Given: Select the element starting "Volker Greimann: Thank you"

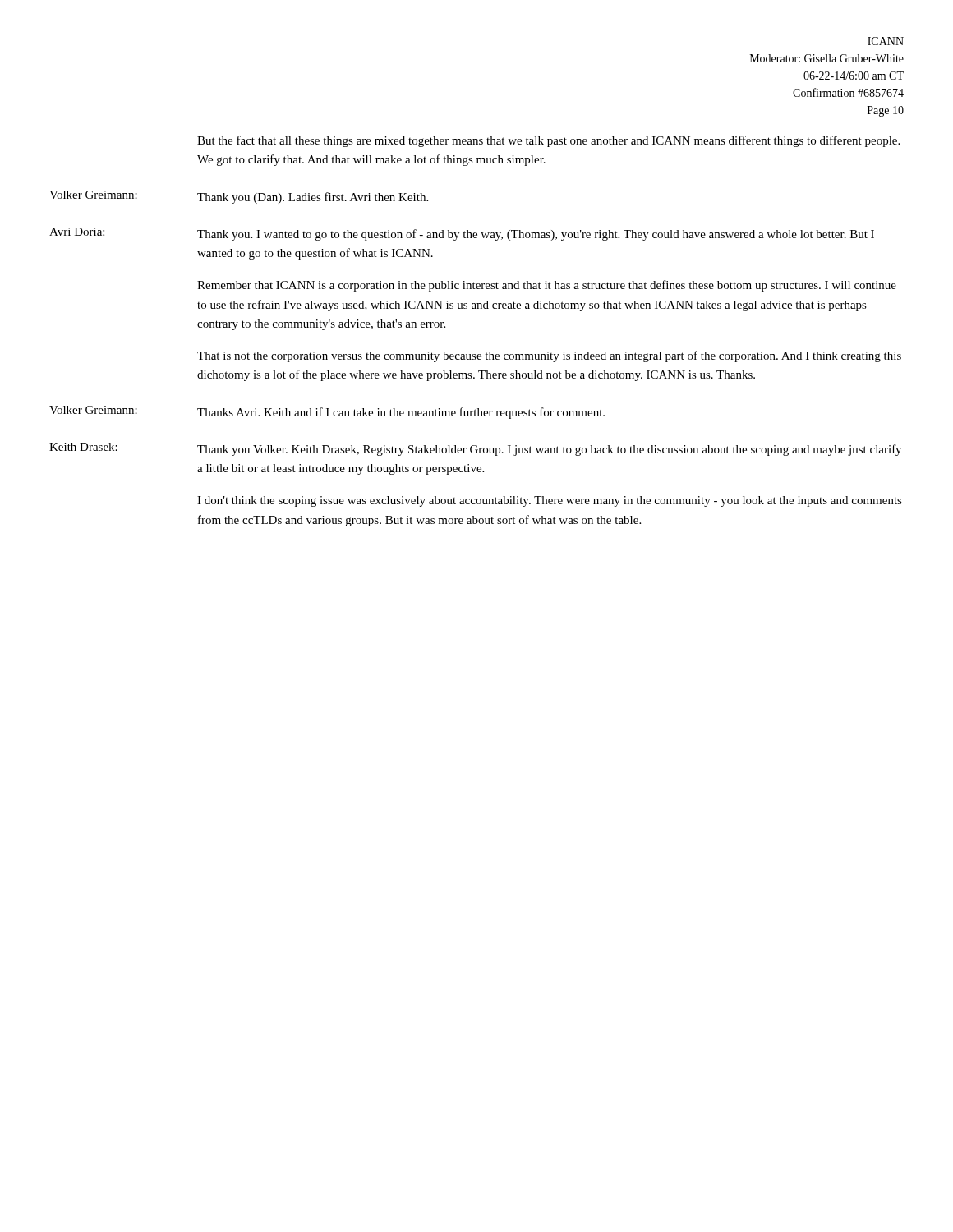Looking at the screenshot, I should (x=239, y=197).
